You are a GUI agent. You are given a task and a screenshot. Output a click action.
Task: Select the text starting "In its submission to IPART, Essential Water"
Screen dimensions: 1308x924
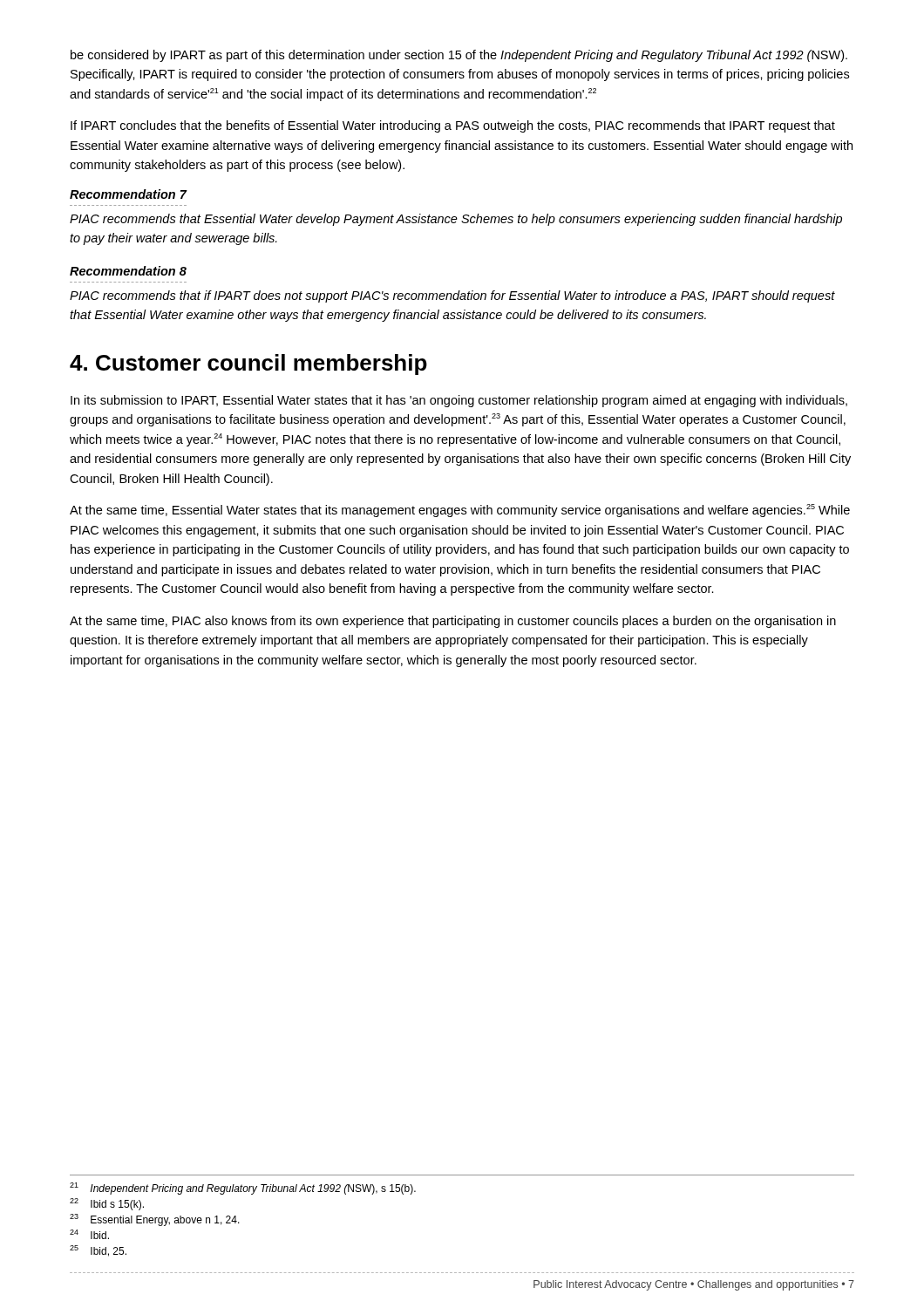pyautogui.click(x=460, y=439)
